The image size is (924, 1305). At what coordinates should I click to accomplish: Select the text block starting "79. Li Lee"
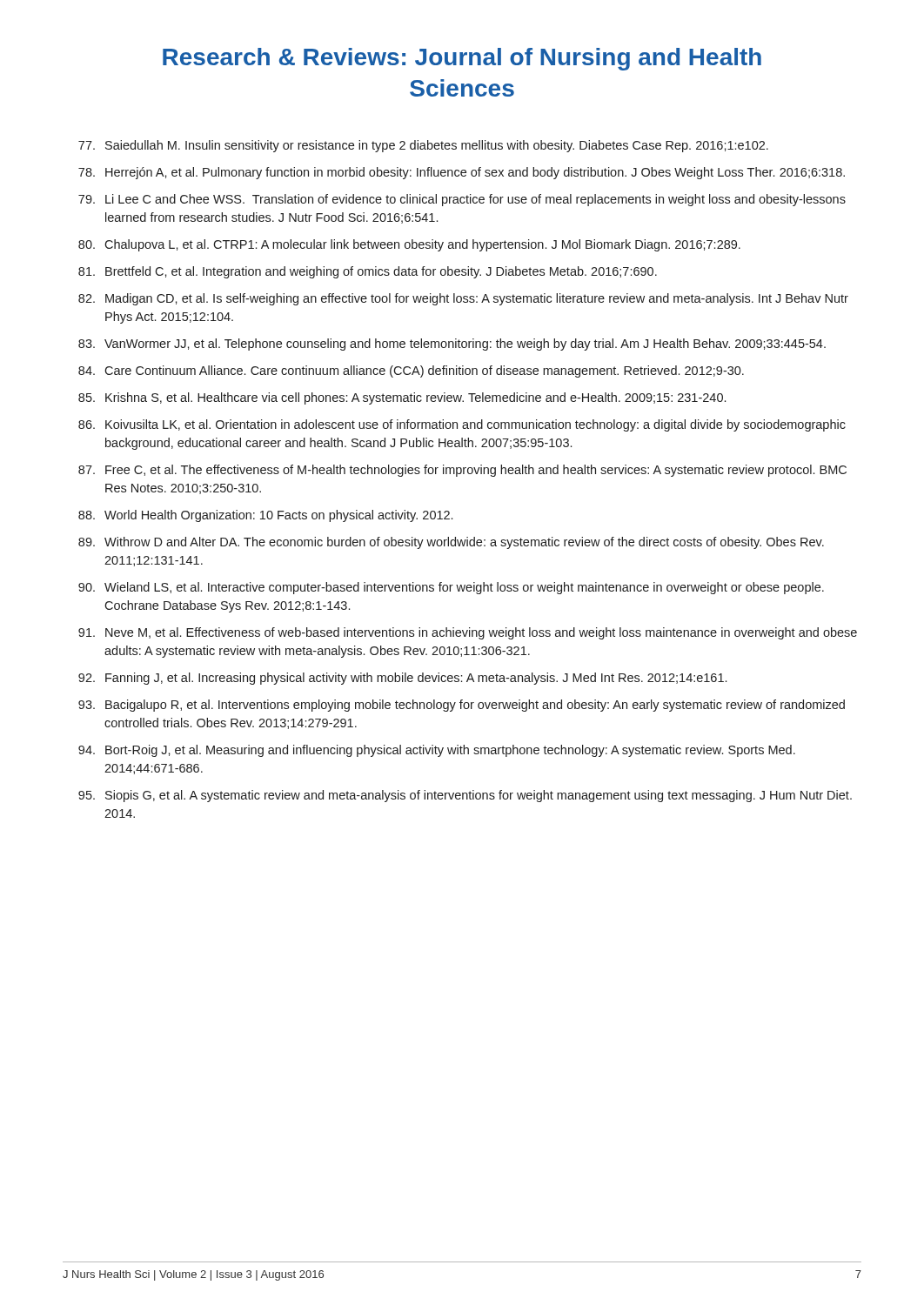pyautogui.click(x=462, y=209)
